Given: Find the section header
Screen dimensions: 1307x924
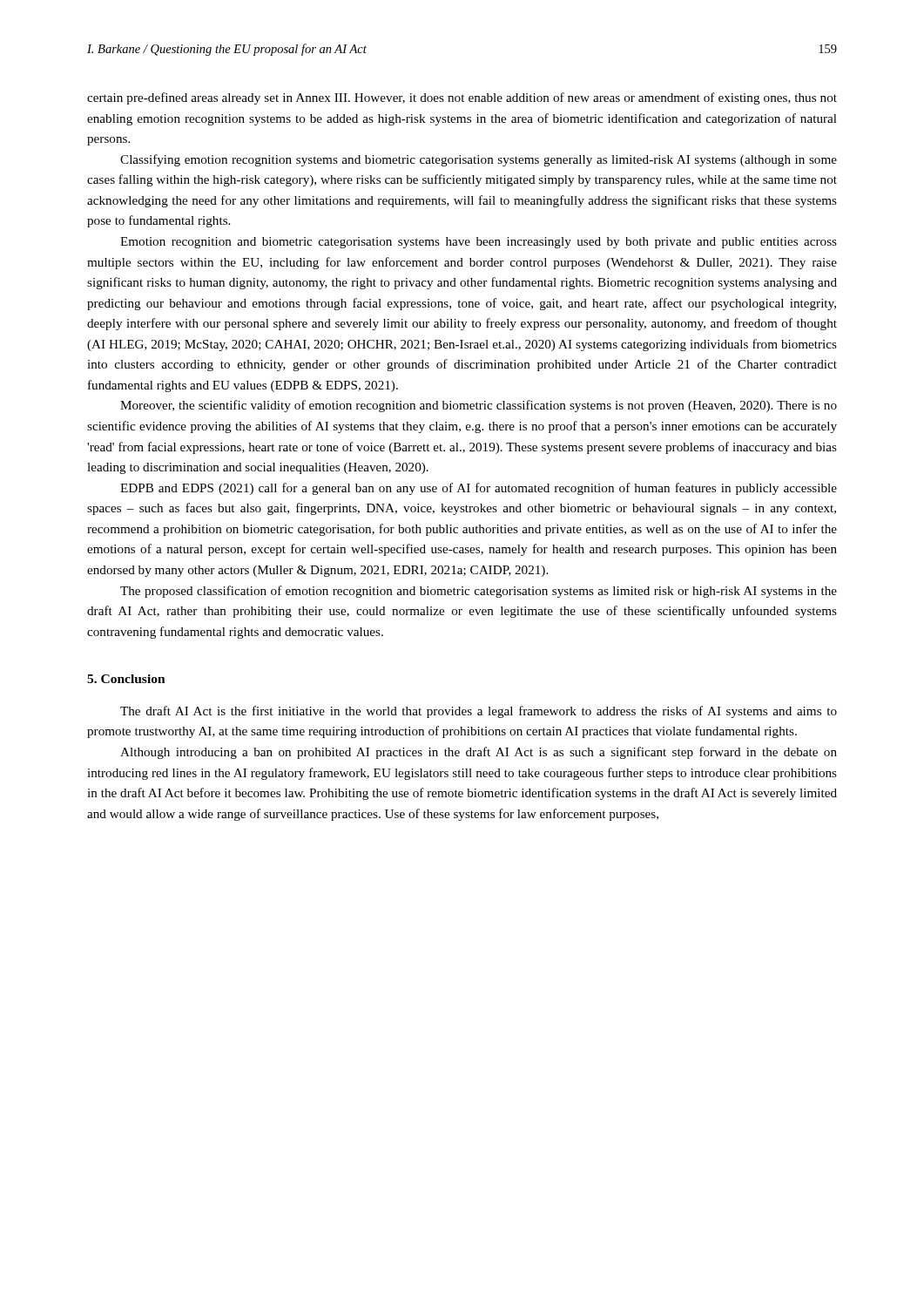Looking at the screenshot, I should coord(462,679).
